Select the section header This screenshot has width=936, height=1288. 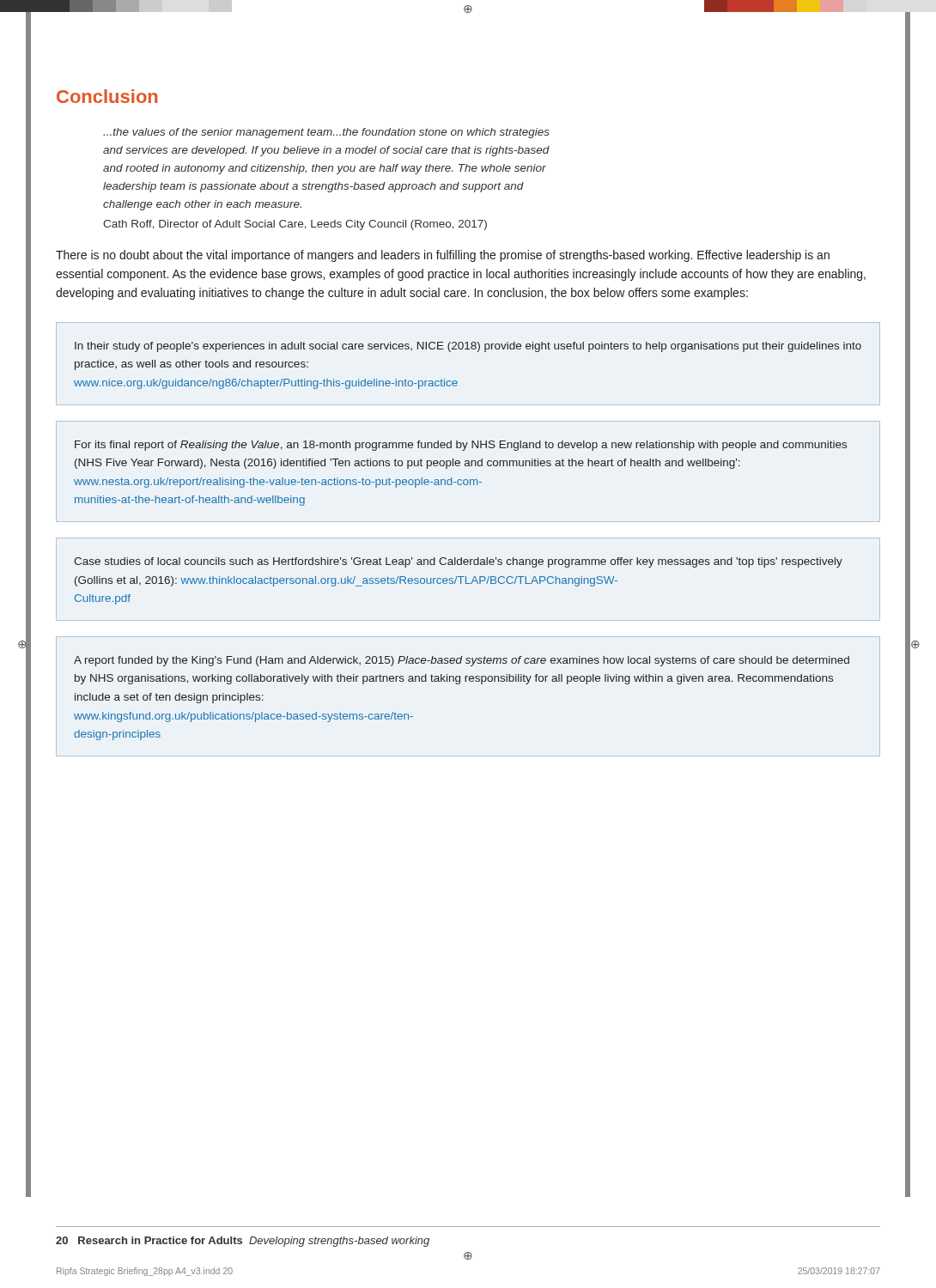coord(107,97)
